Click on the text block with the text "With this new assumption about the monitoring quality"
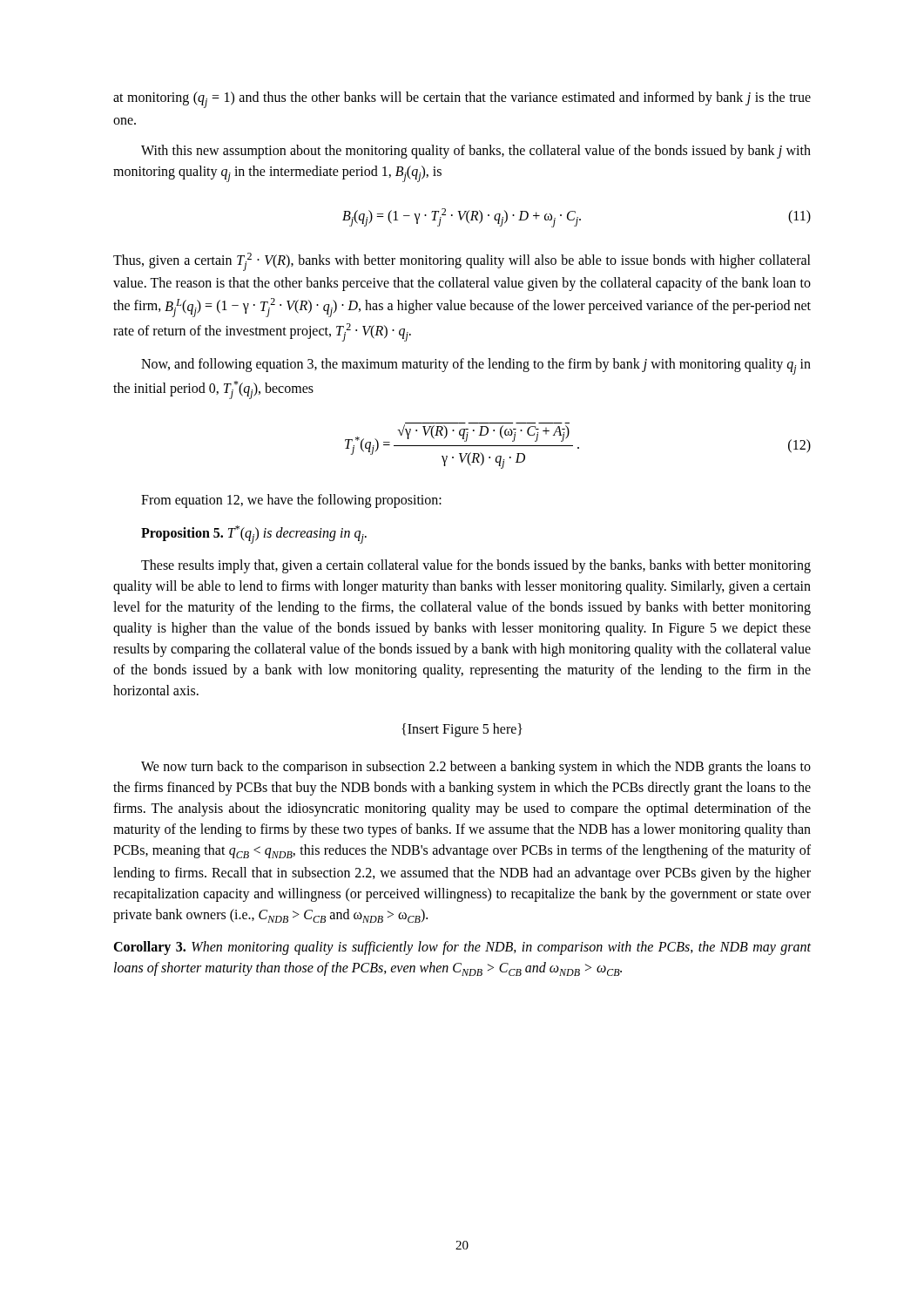This screenshot has height=1307, width=924. [462, 163]
